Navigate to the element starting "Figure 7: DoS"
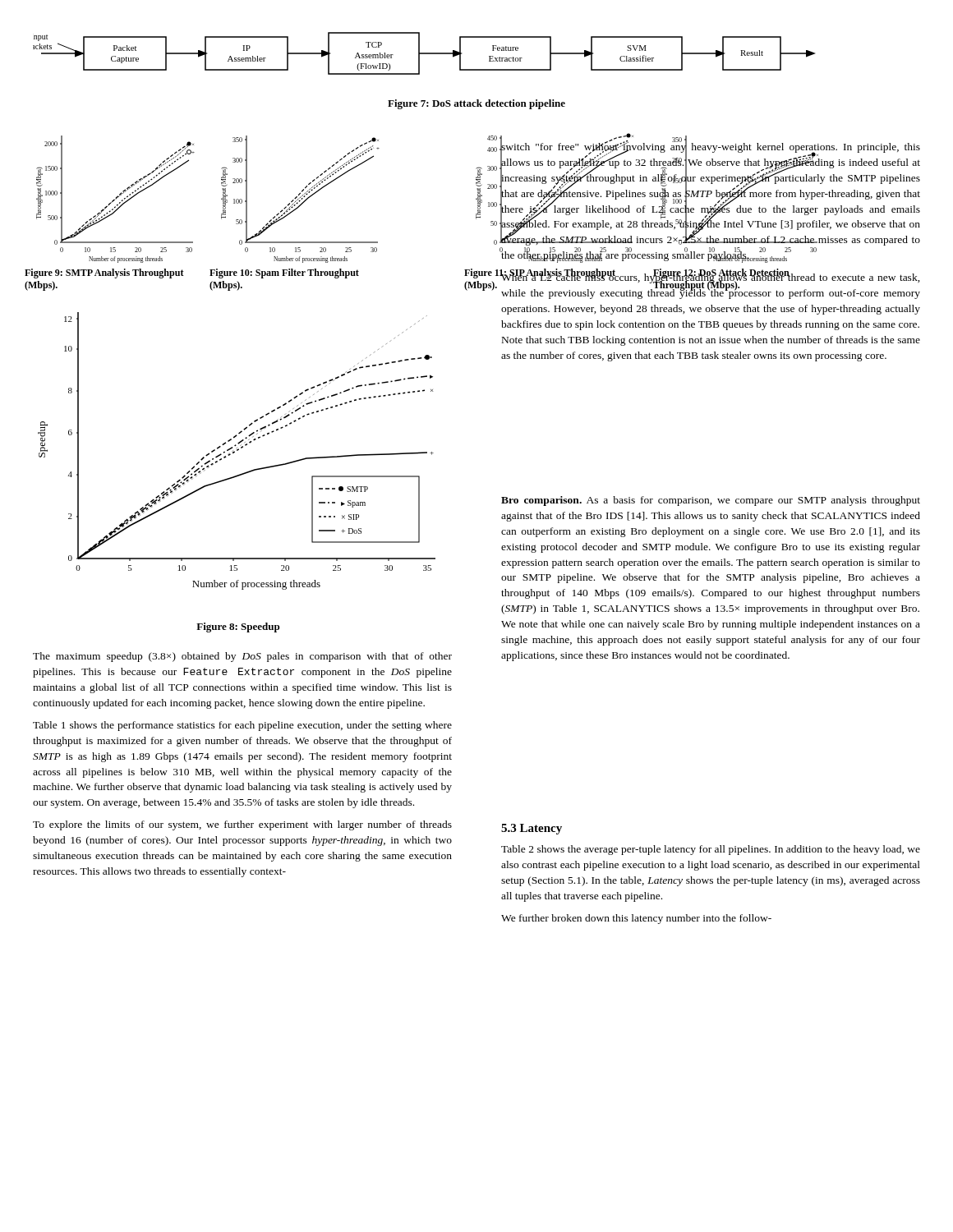The width and height of the screenshot is (953, 1232). [x=476, y=103]
